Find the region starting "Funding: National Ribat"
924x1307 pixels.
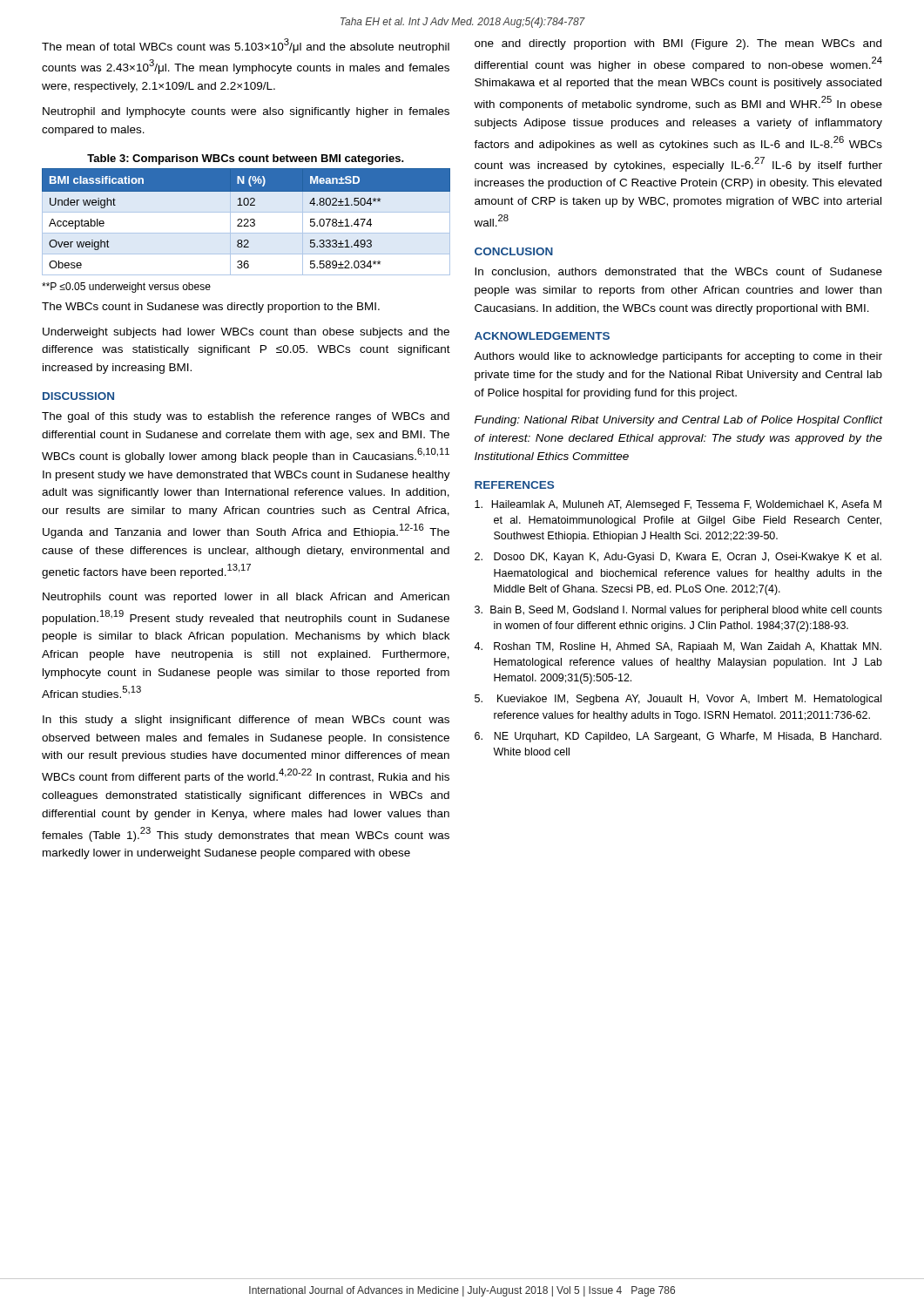(678, 438)
